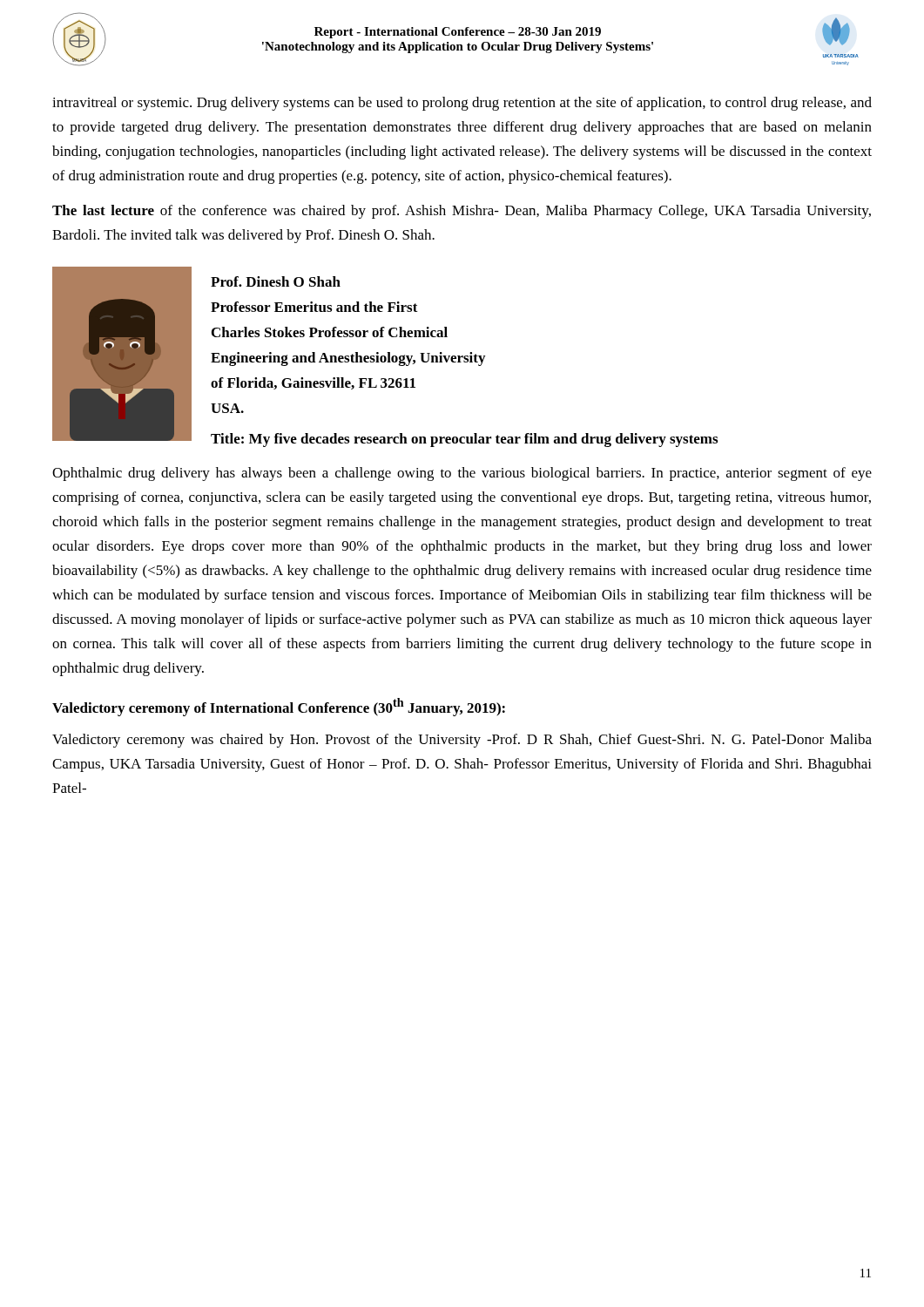Locate a photo
This screenshot has width=924, height=1307.
pos(122,354)
